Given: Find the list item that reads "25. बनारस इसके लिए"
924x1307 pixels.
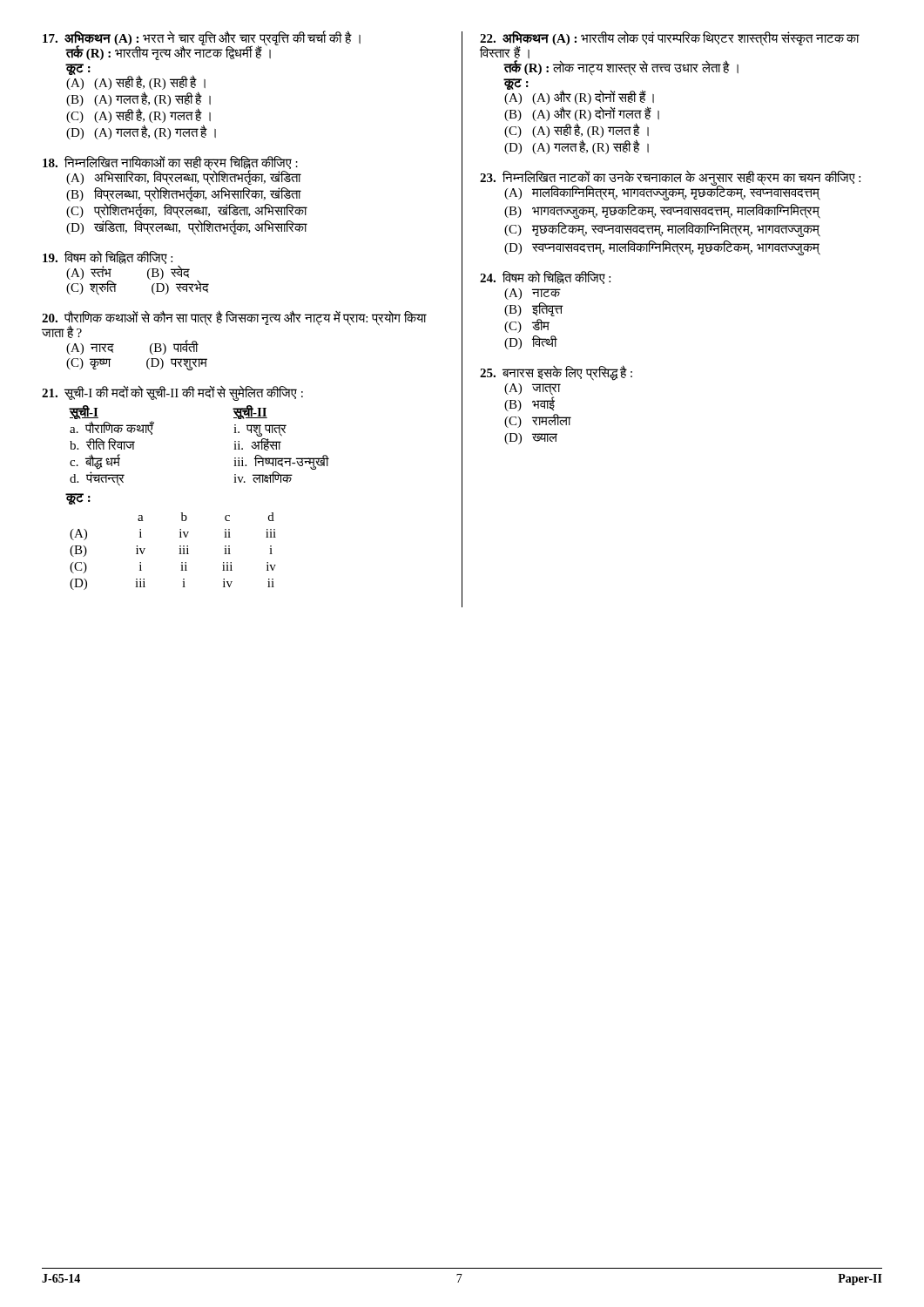Looking at the screenshot, I should (x=556, y=373).
